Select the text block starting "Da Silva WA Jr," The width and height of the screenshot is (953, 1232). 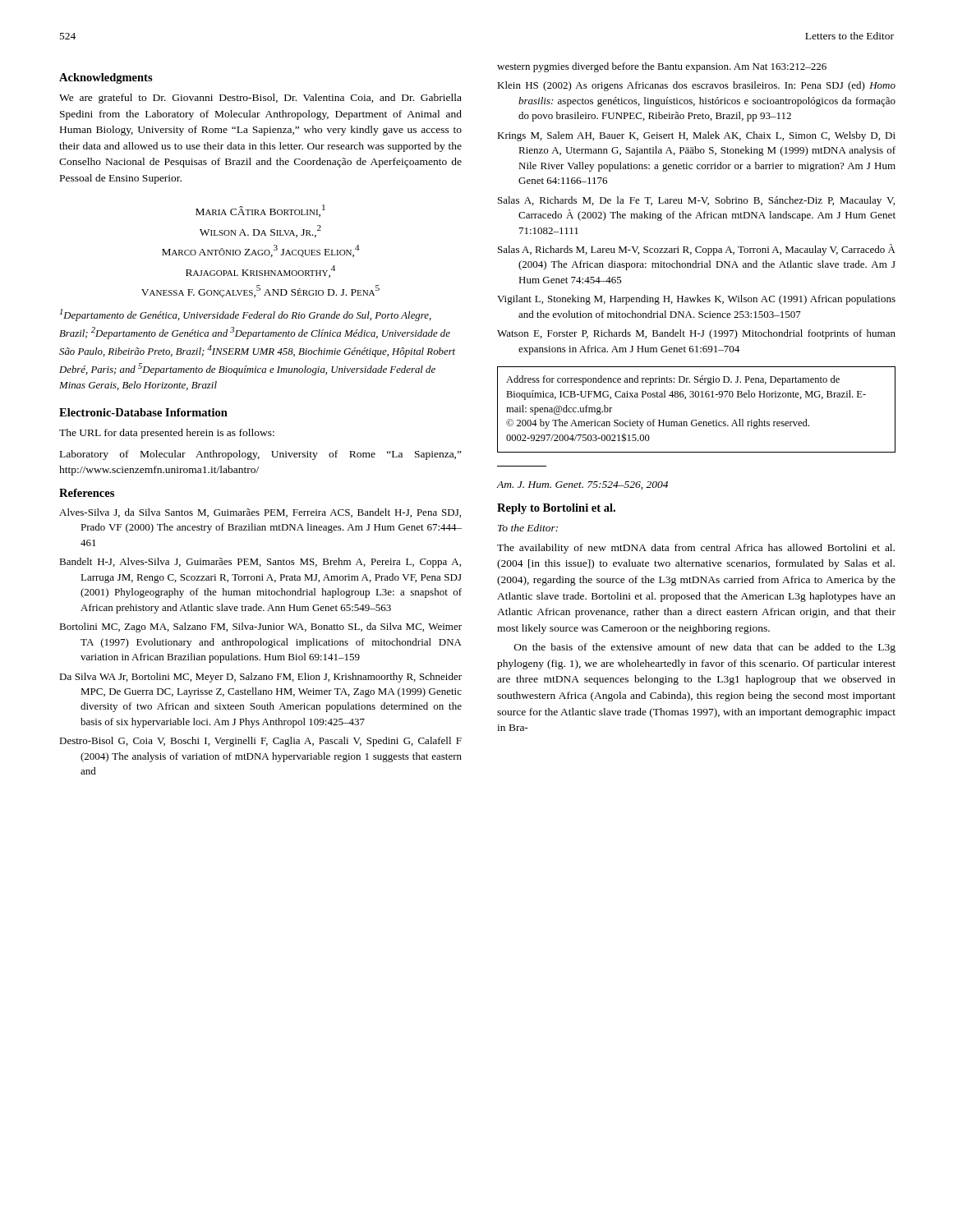[260, 699]
